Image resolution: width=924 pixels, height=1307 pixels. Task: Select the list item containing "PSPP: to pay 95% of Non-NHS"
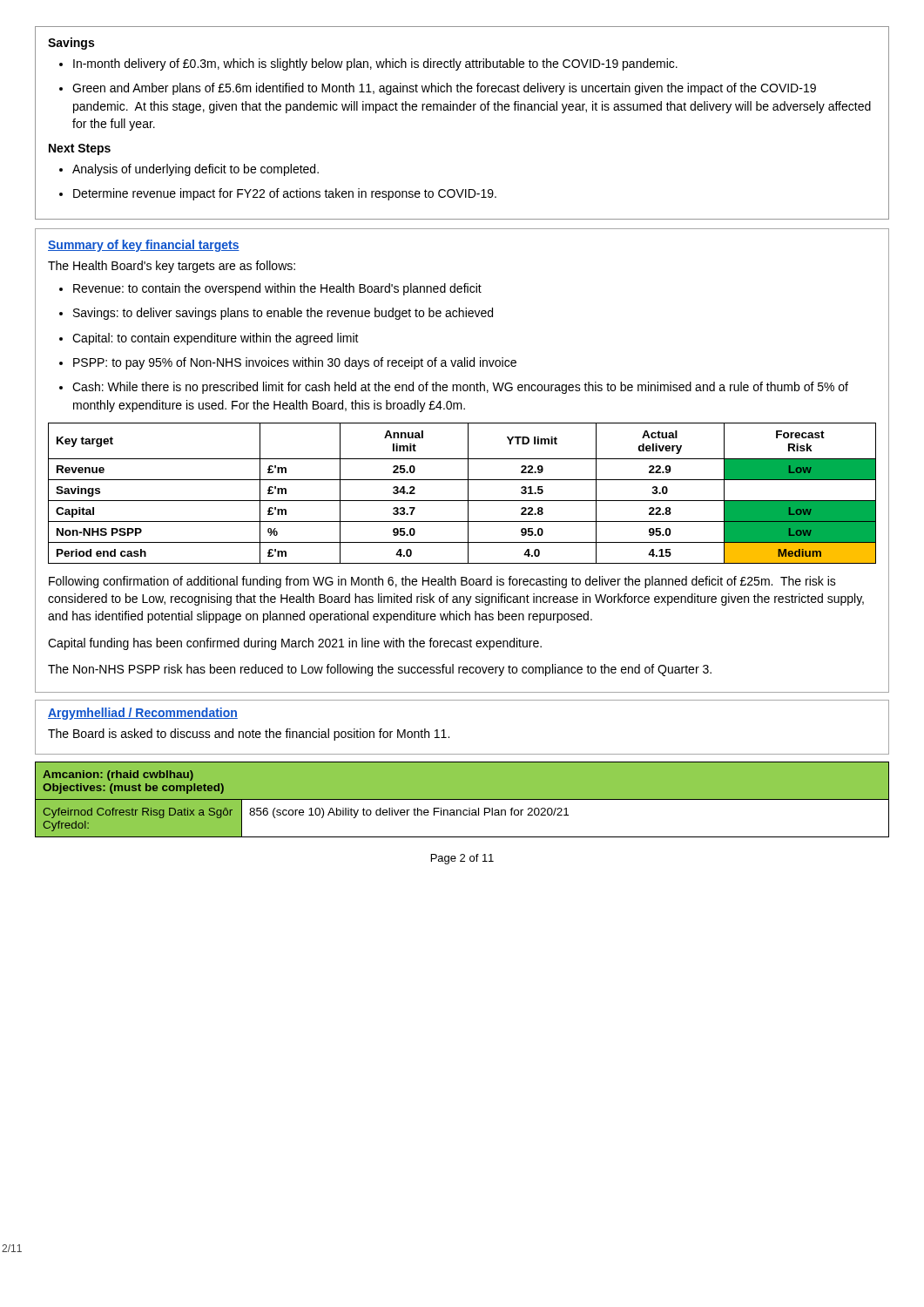click(295, 362)
